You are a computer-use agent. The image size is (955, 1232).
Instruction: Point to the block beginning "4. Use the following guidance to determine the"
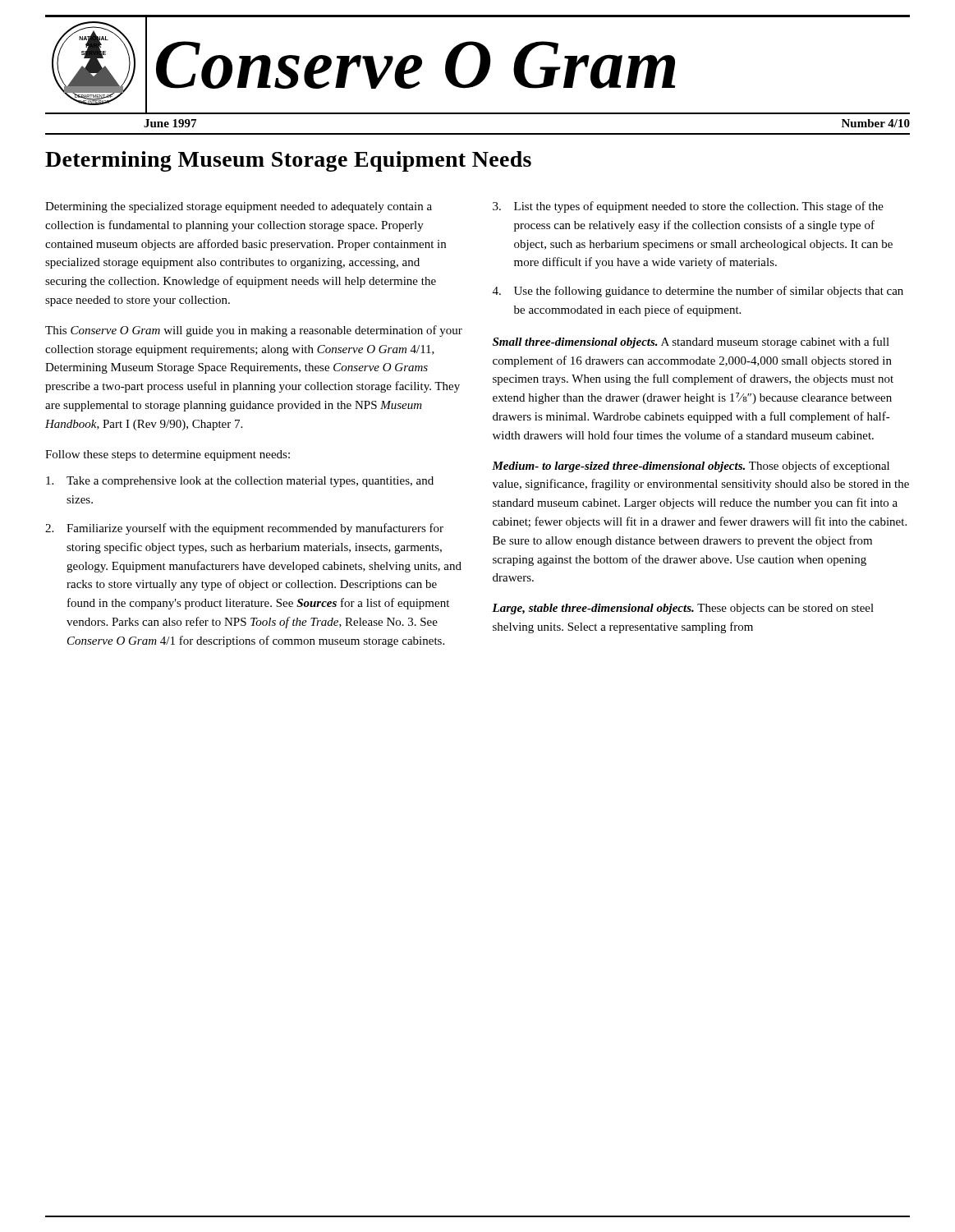point(701,301)
